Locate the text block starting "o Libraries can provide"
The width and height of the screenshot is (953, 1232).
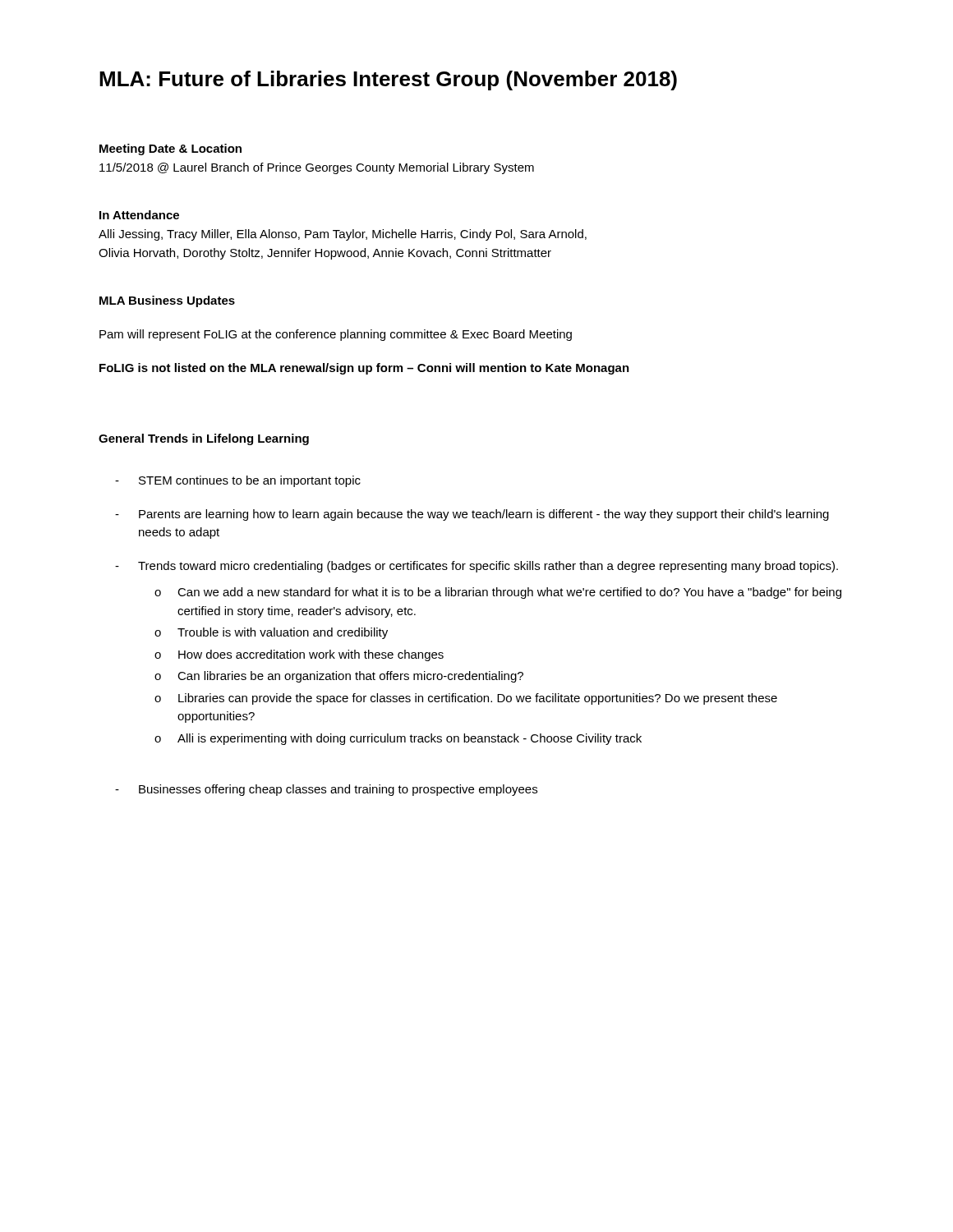500,707
